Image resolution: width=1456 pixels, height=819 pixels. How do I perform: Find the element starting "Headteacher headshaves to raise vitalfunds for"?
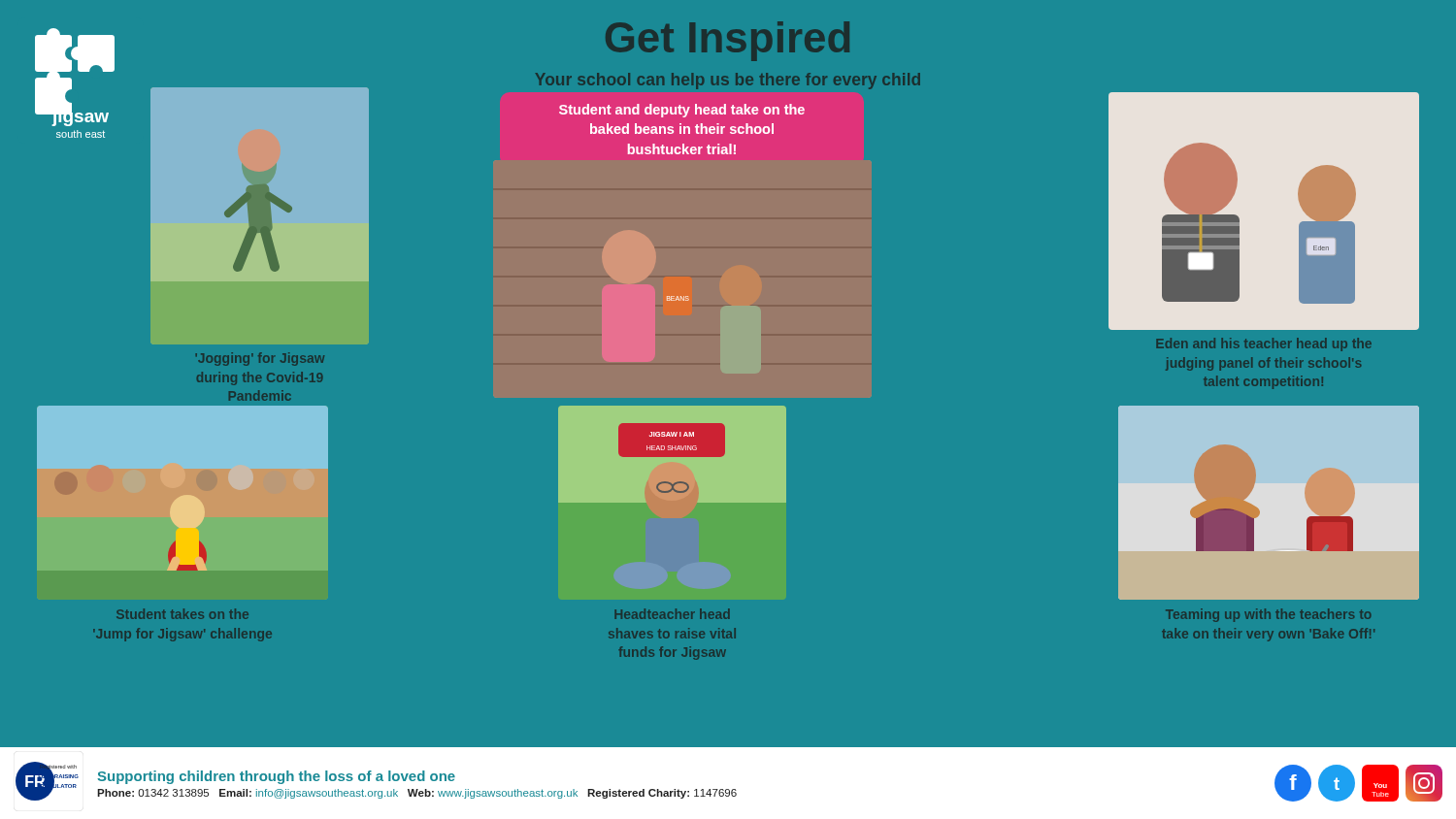click(672, 634)
